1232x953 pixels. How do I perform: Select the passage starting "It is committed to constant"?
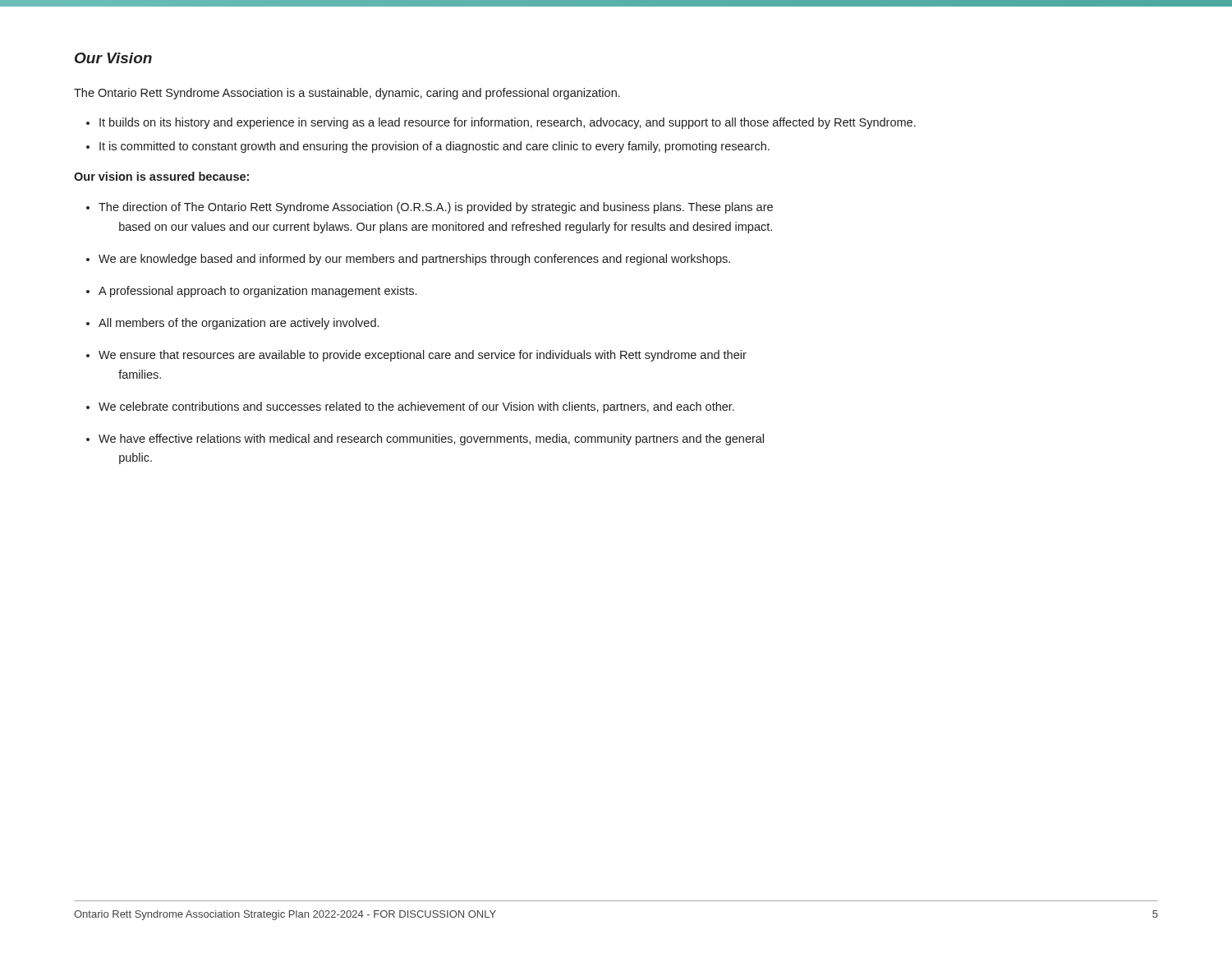pyautogui.click(x=616, y=146)
